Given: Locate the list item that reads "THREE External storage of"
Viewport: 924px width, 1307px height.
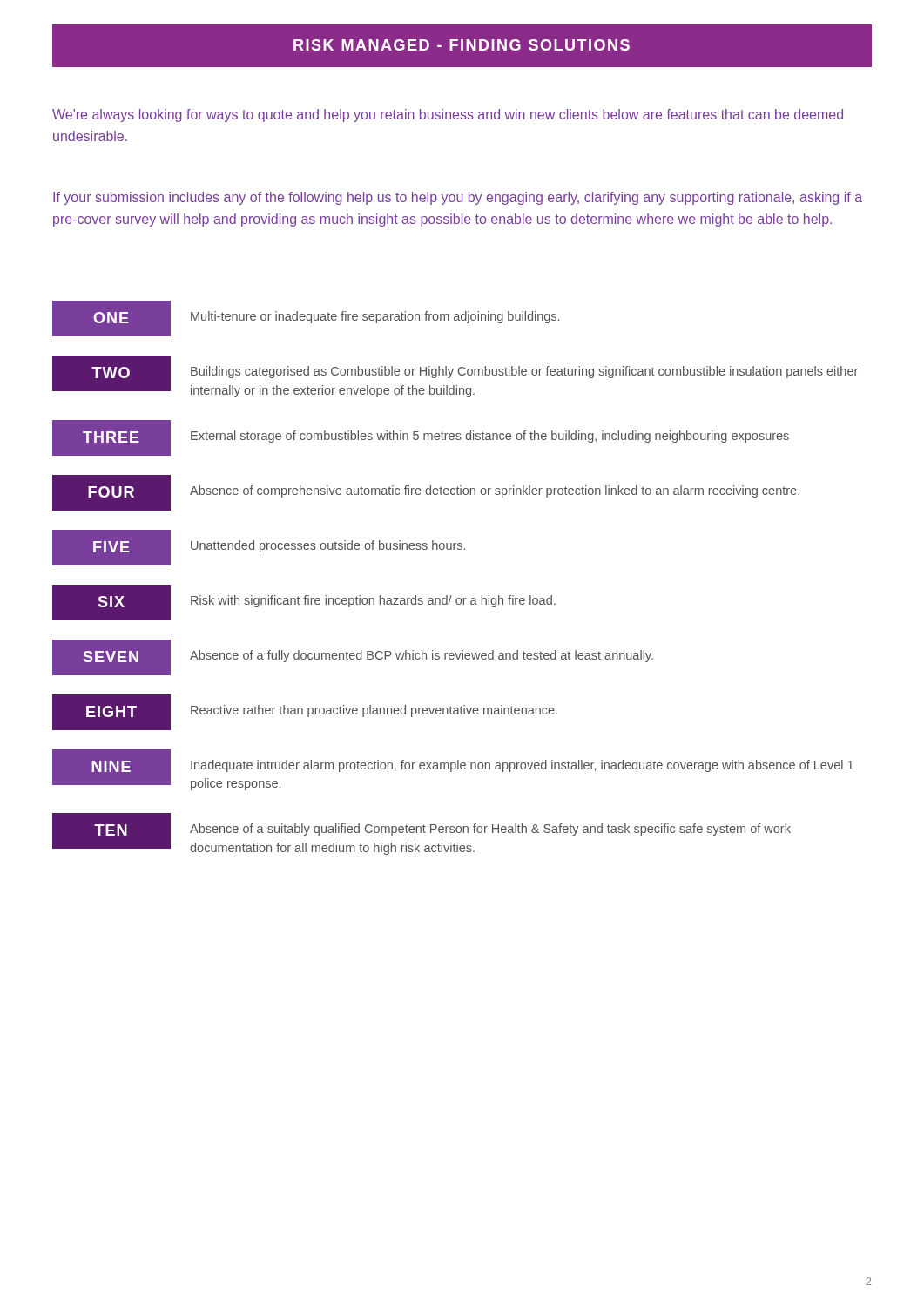Looking at the screenshot, I should [x=462, y=437].
